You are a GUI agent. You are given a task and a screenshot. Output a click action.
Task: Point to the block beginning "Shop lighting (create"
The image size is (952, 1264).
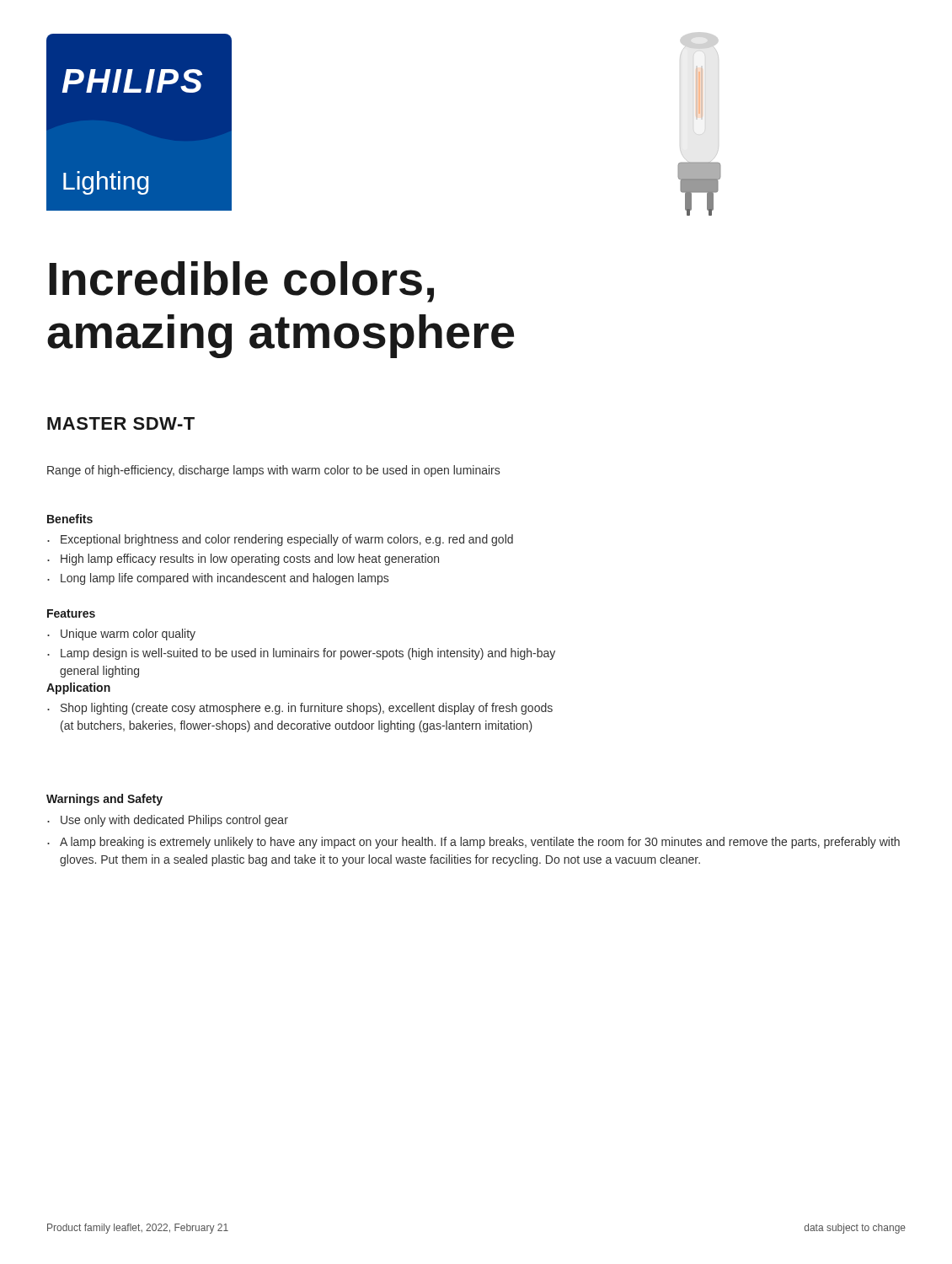click(306, 717)
